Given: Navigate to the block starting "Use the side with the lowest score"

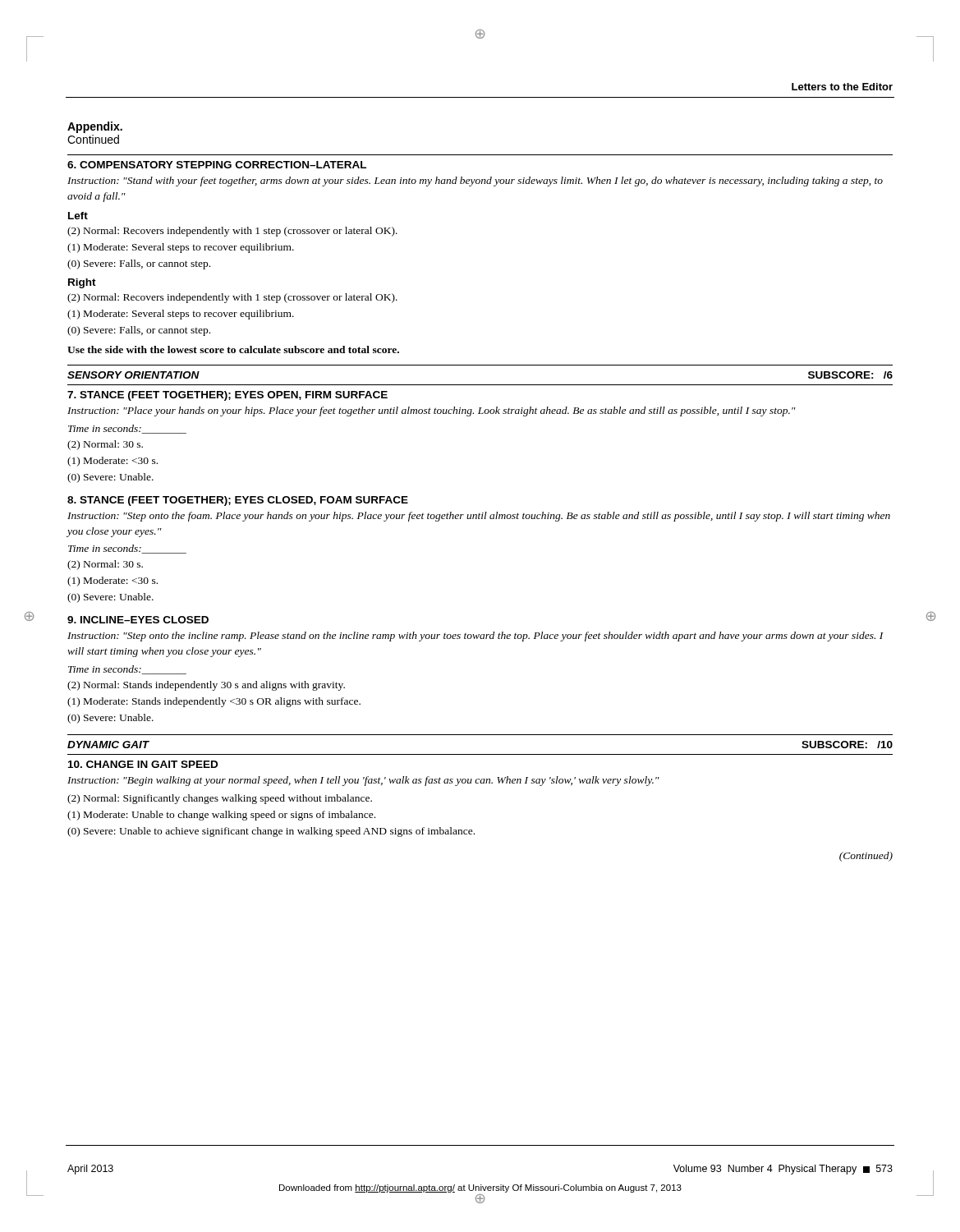Looking at the screenshot, I should 233,350.
